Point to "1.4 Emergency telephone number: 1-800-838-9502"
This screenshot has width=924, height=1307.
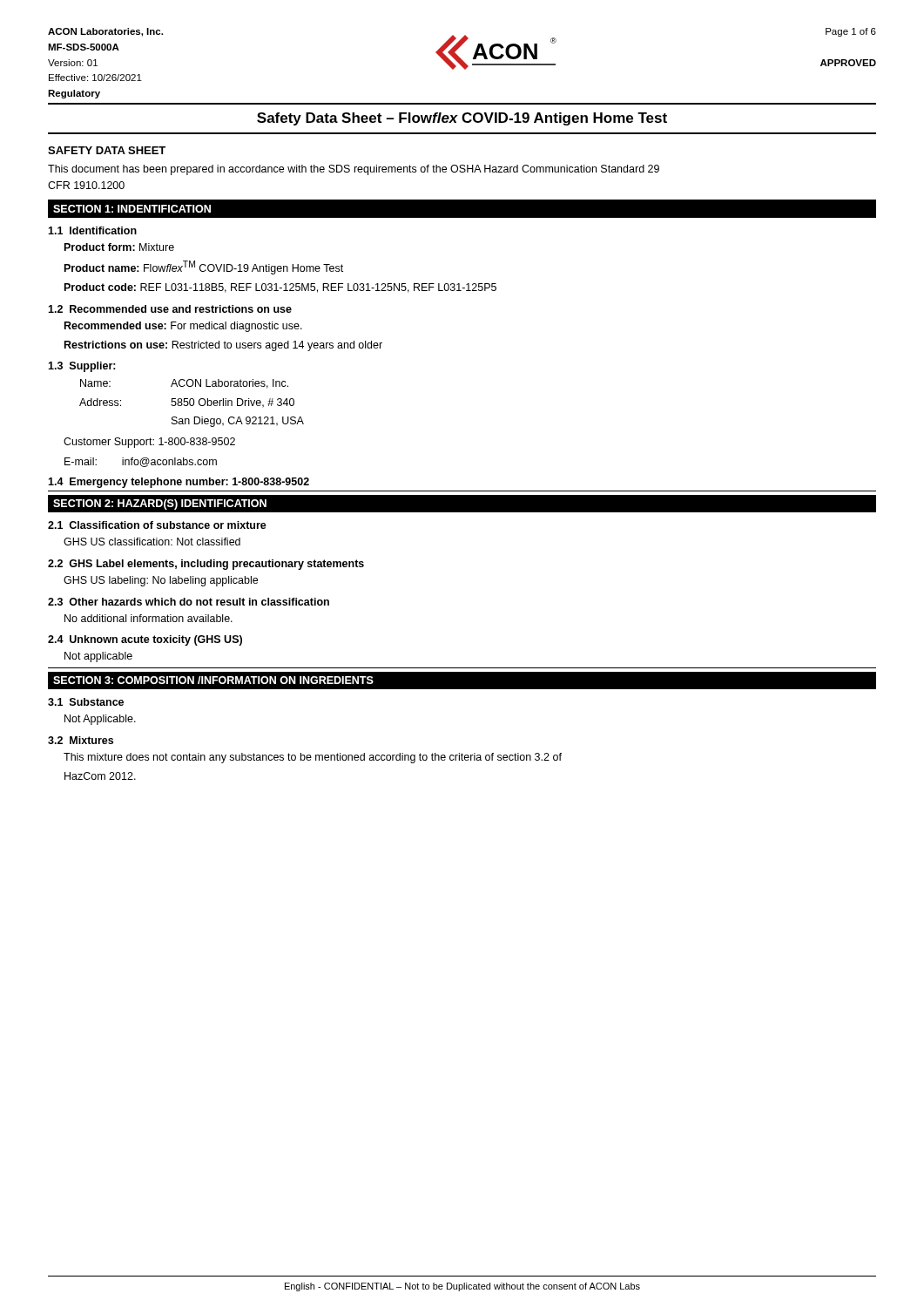(179, 482)
